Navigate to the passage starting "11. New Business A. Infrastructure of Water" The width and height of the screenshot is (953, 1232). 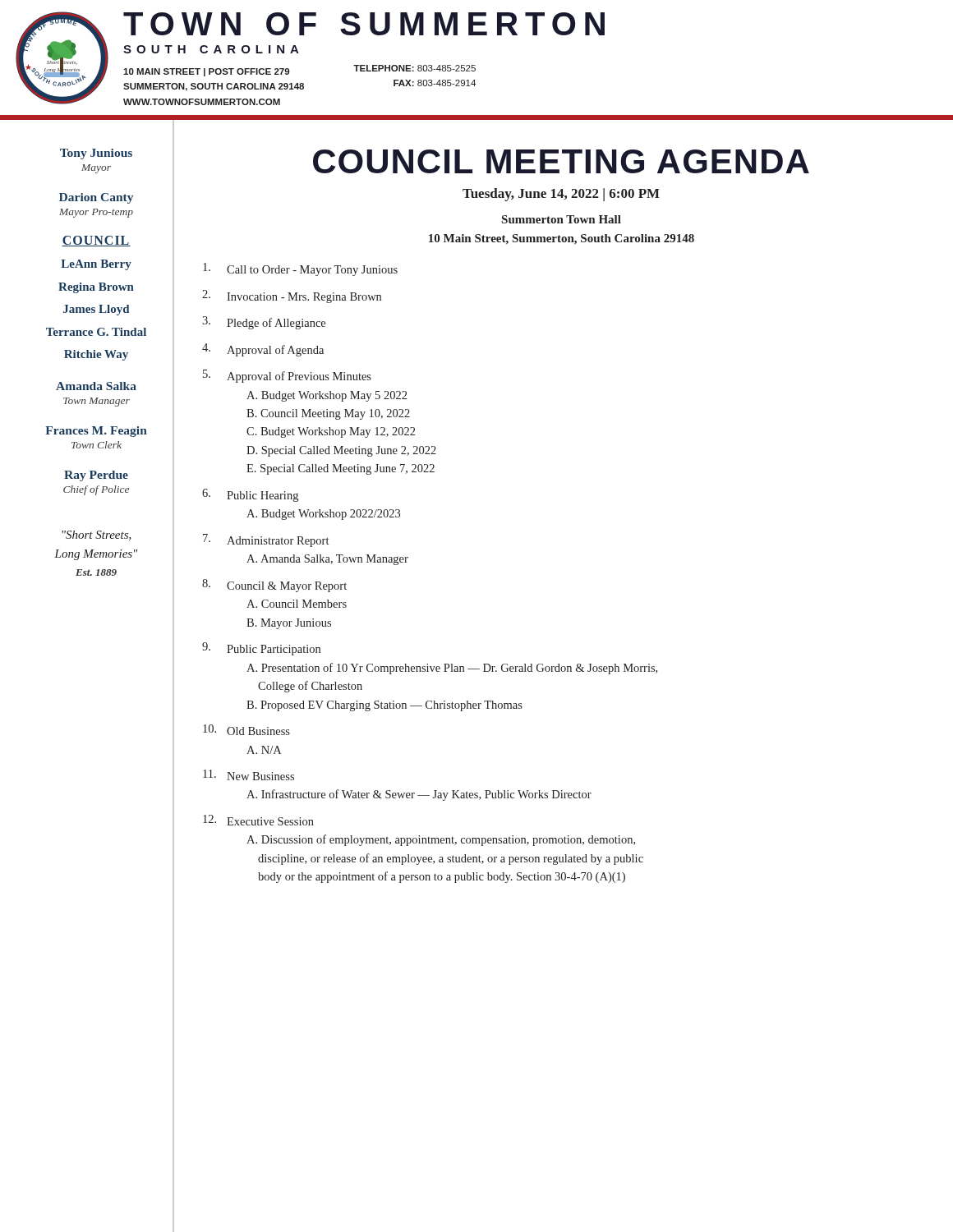click(x=561, y=786)
